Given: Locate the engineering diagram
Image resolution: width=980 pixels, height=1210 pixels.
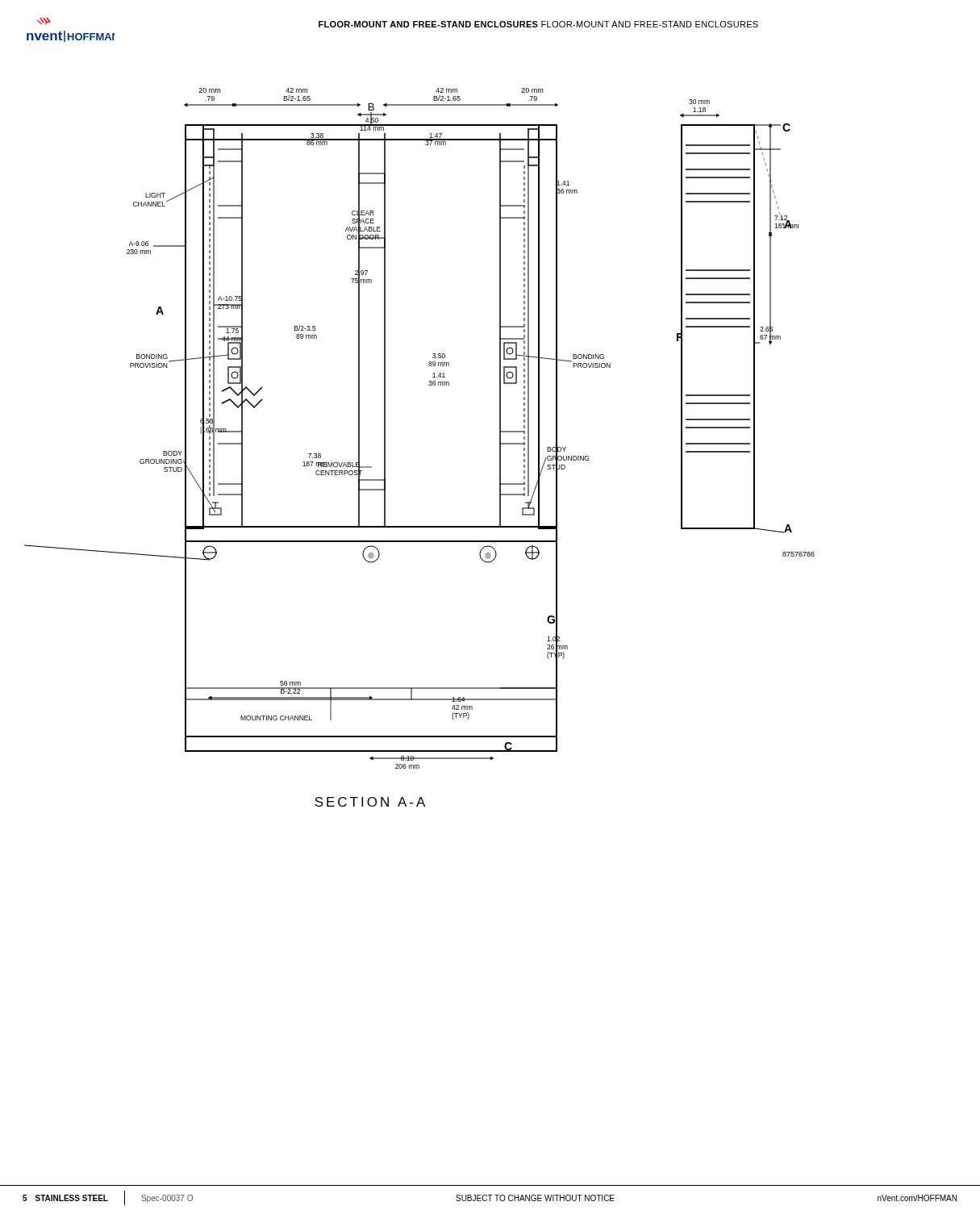Looking at the screenshot, I should [x=490, y=597].
